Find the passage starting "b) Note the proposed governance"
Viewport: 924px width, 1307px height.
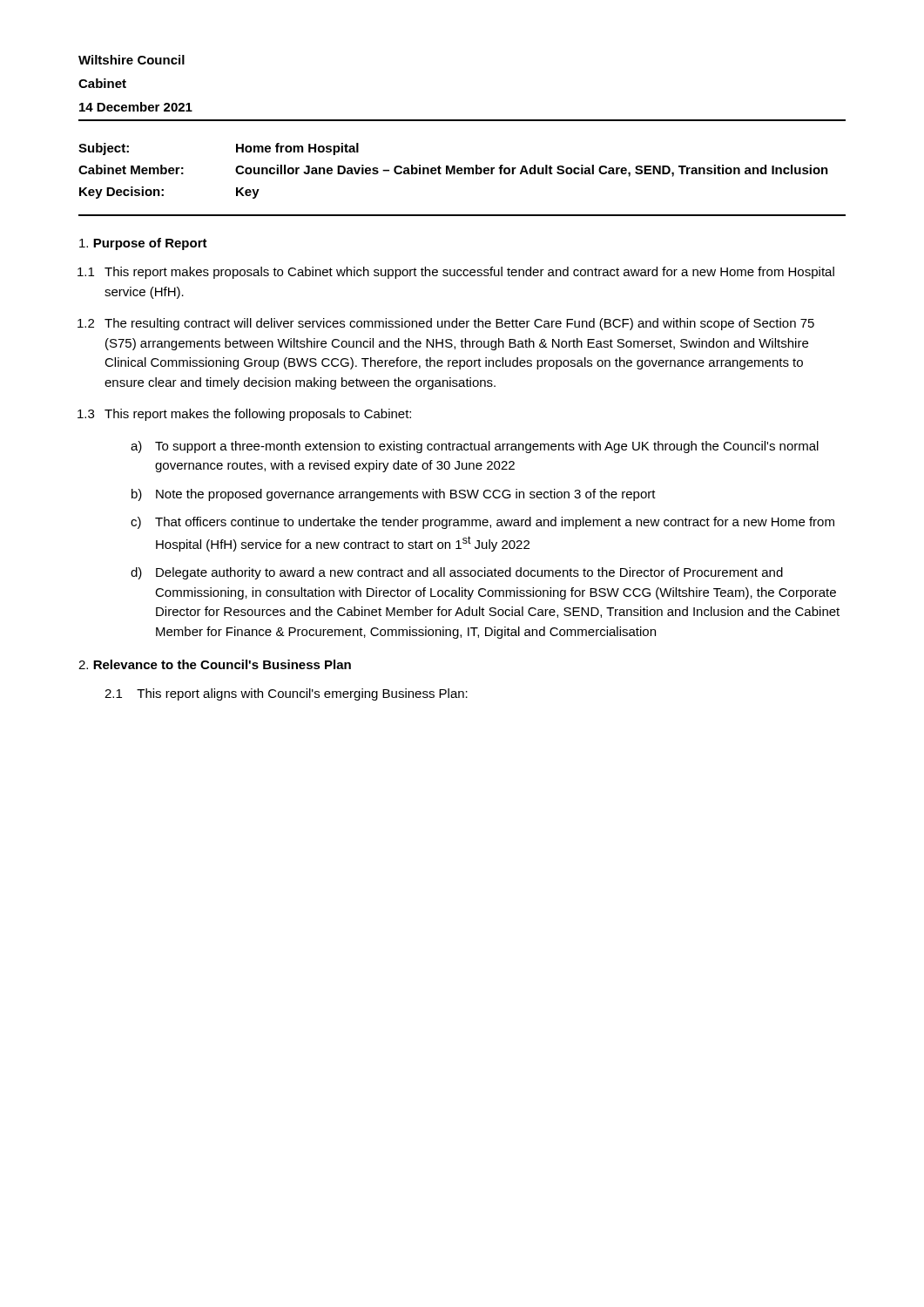click(x=488, y=494)
